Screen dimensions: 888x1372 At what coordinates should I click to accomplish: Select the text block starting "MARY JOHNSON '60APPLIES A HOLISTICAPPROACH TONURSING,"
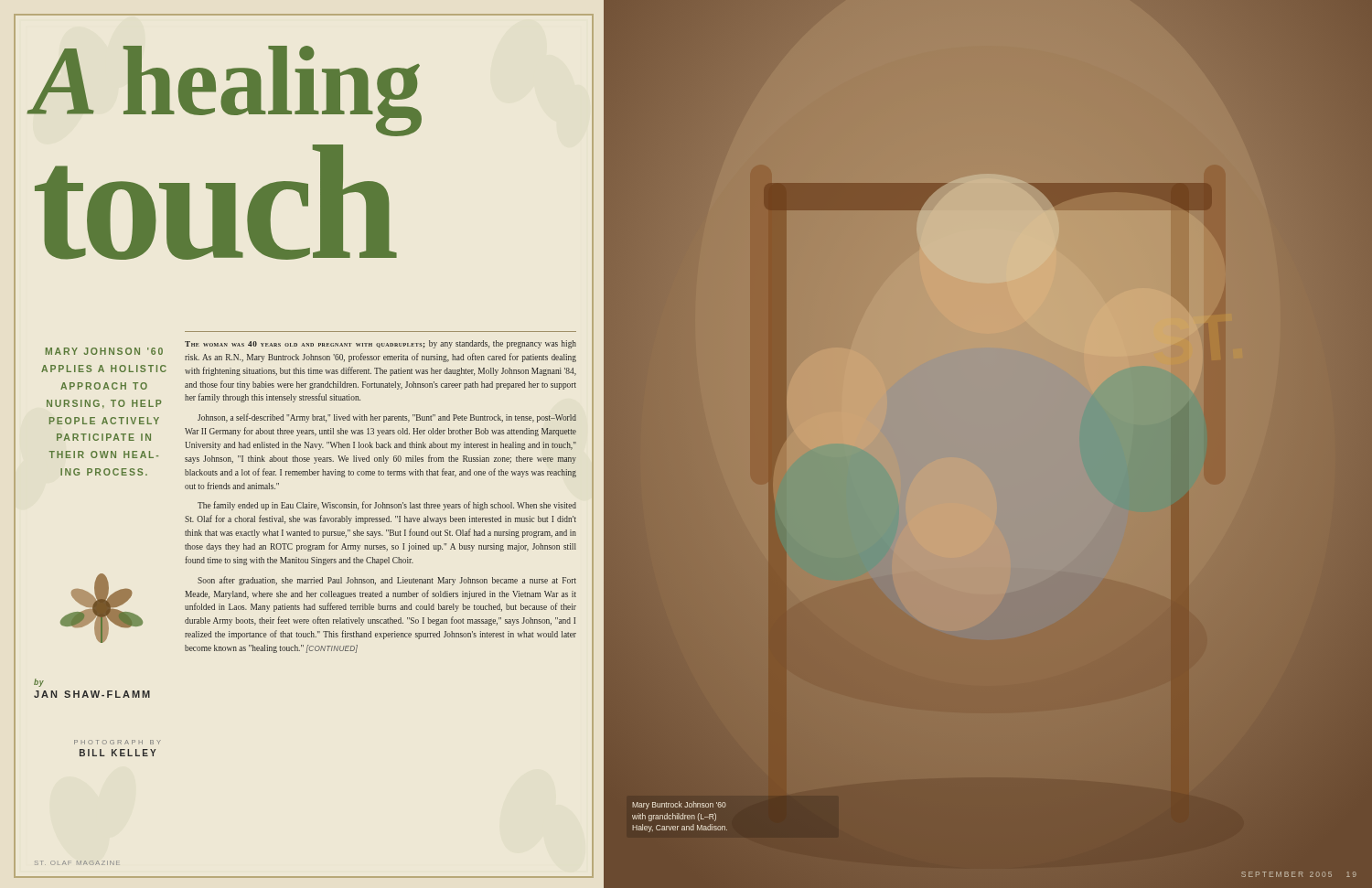pos(105,412)
